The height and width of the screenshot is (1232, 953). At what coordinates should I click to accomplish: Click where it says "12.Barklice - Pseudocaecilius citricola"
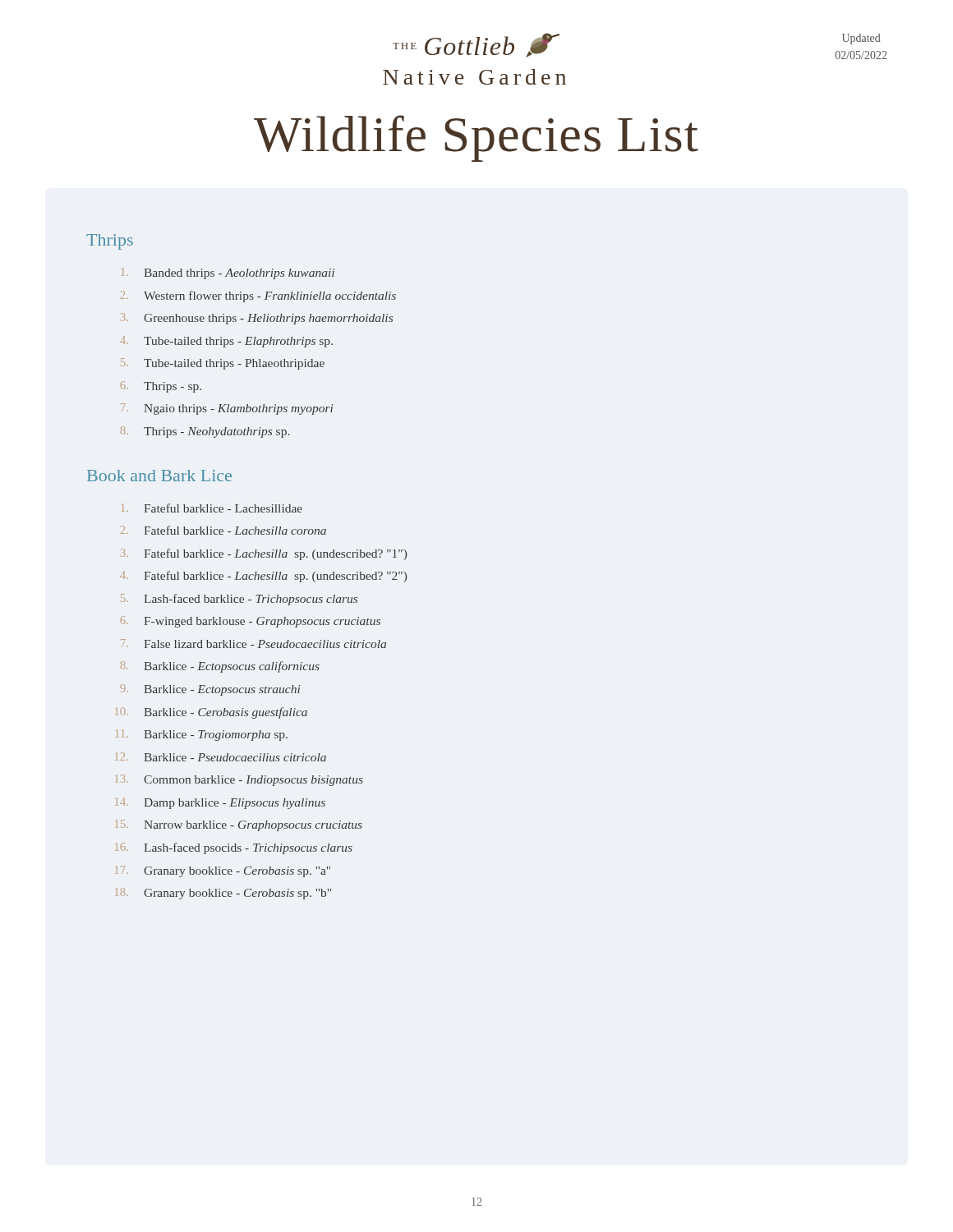pyautogui.click(x=221, y=757)
